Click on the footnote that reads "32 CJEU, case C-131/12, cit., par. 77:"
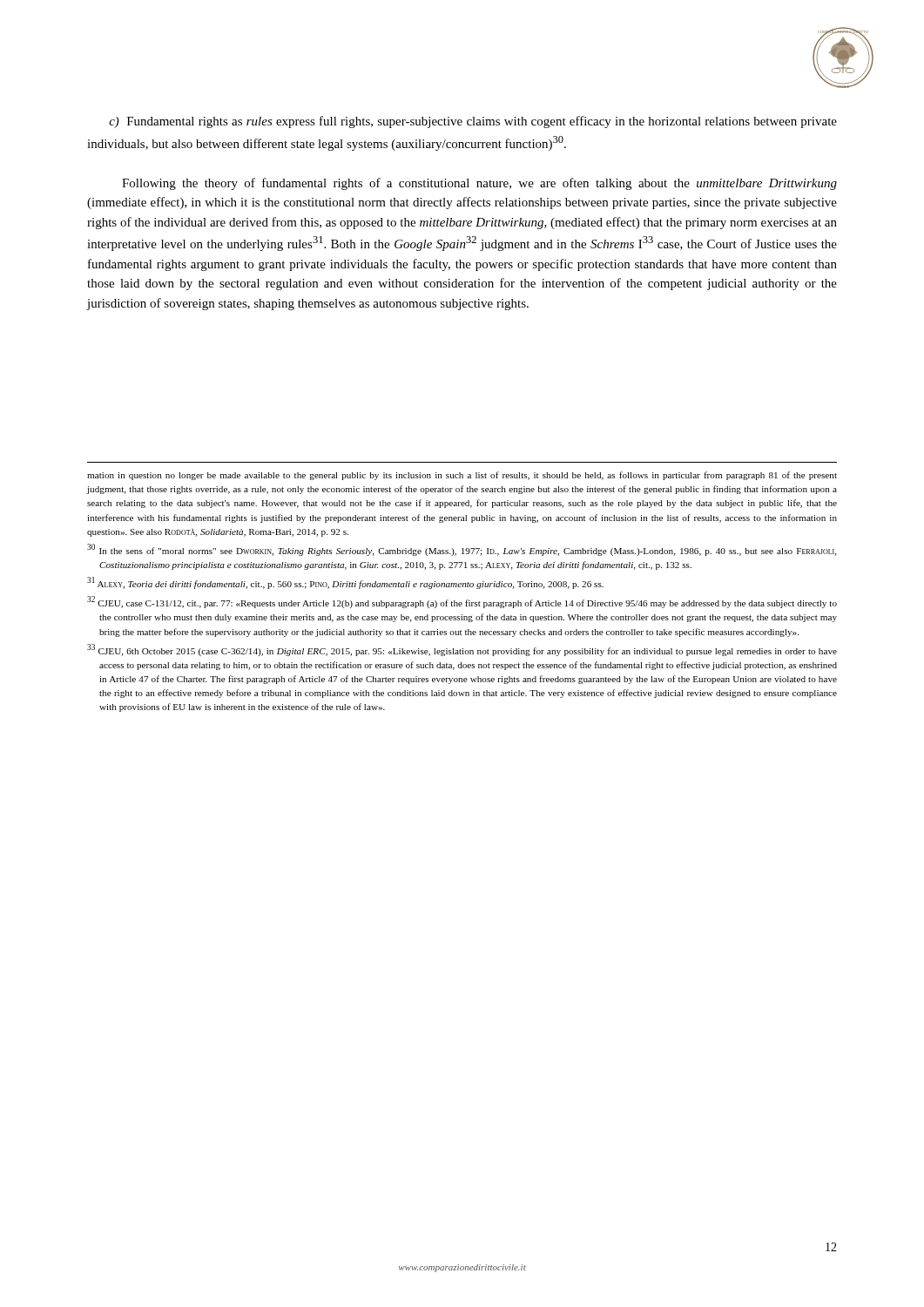924x1307 pixels. [462, 617]
